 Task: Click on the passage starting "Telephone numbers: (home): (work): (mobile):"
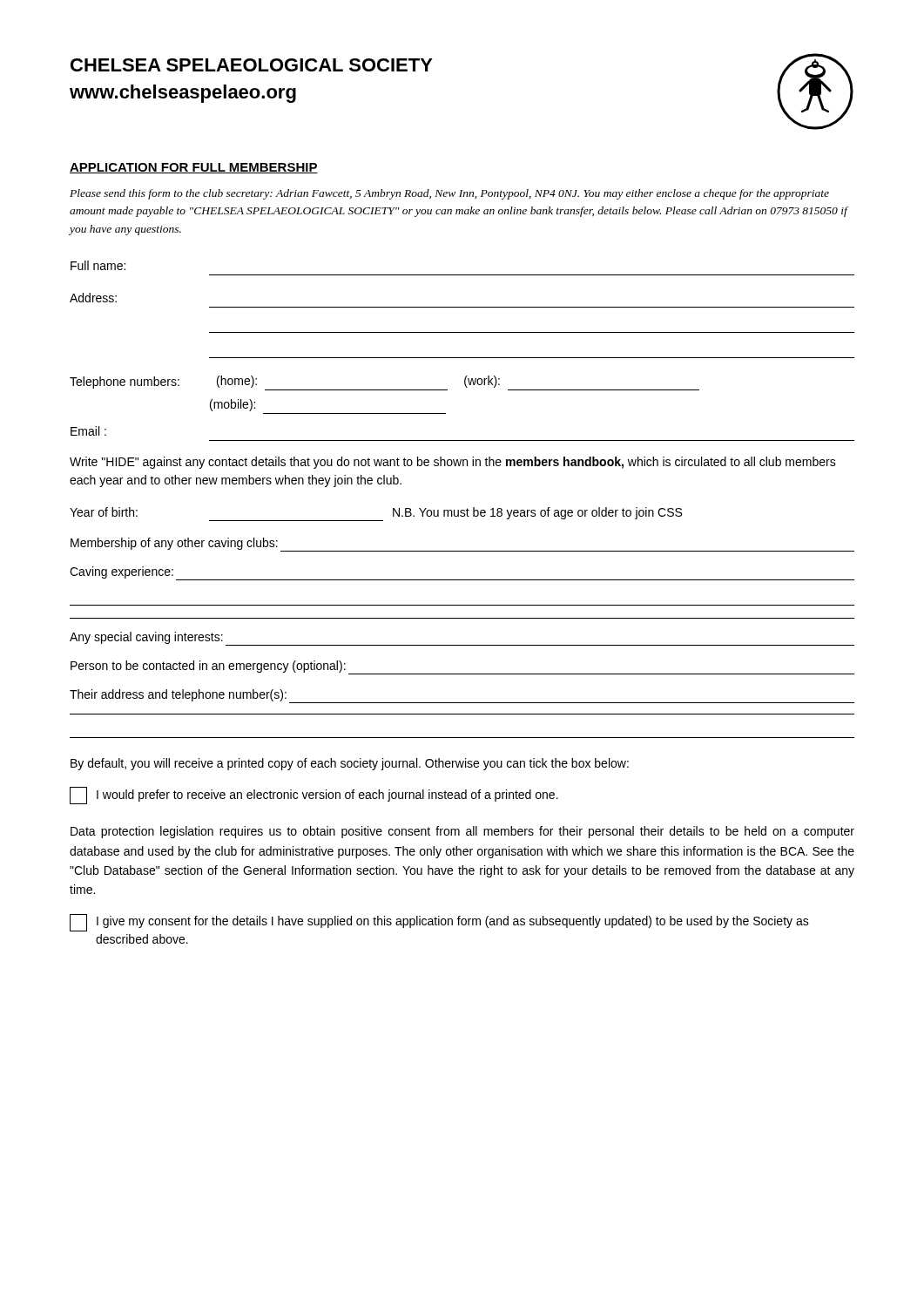(462, 393)
